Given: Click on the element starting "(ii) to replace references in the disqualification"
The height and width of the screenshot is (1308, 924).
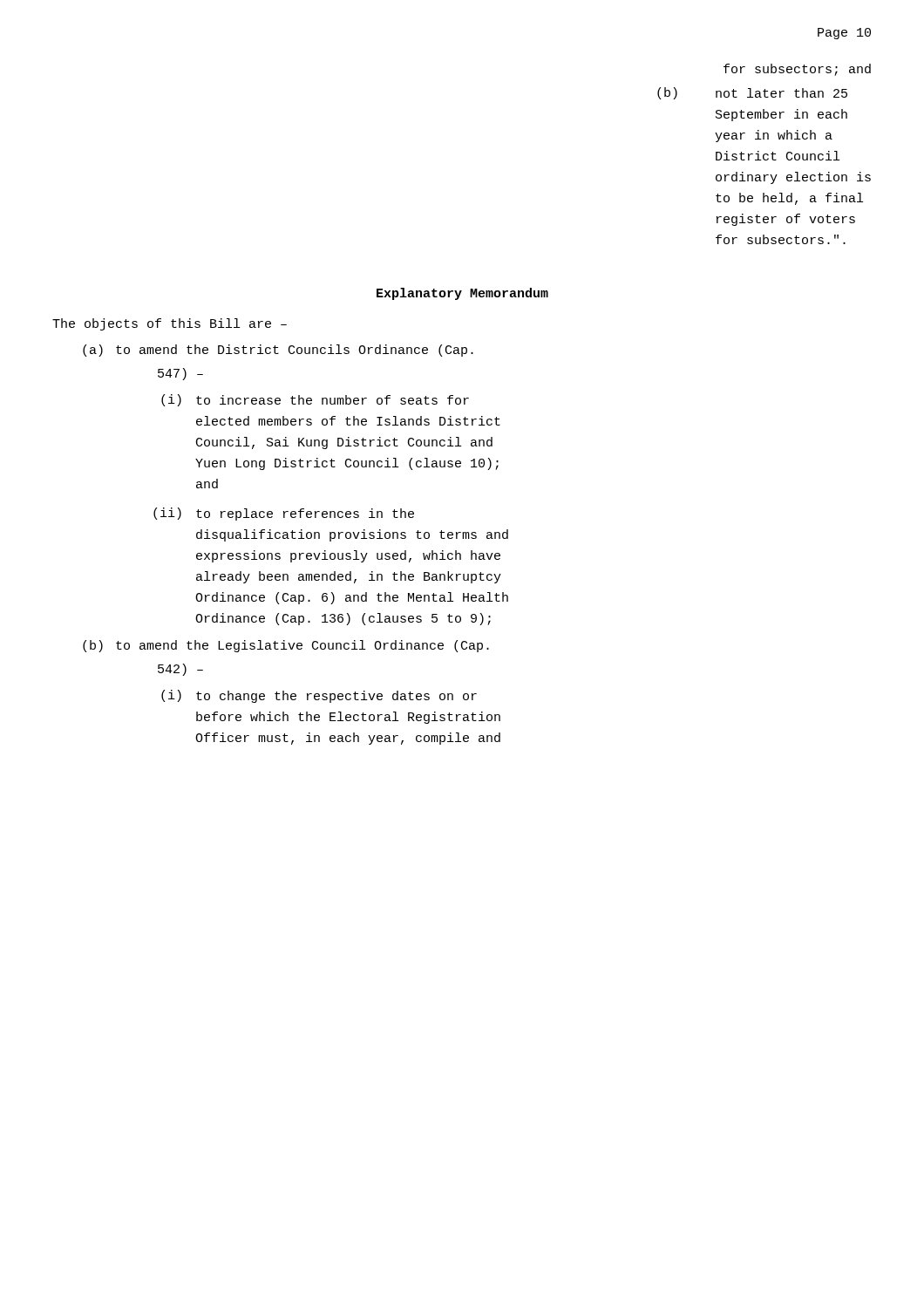Looking at the screenshot, I should (x=316, y=568).
